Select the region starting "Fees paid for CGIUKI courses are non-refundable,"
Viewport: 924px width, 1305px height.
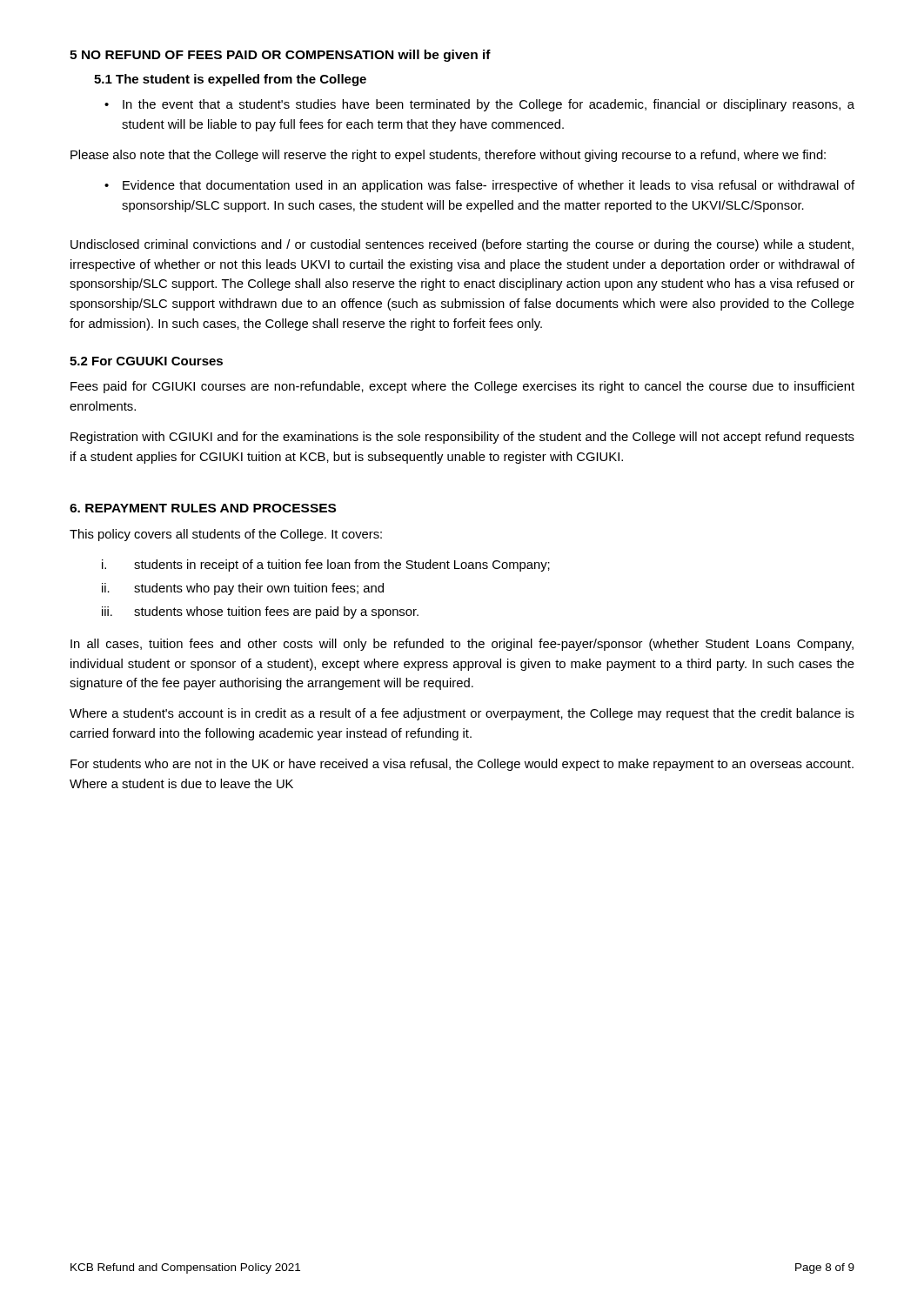pos(462,396)
